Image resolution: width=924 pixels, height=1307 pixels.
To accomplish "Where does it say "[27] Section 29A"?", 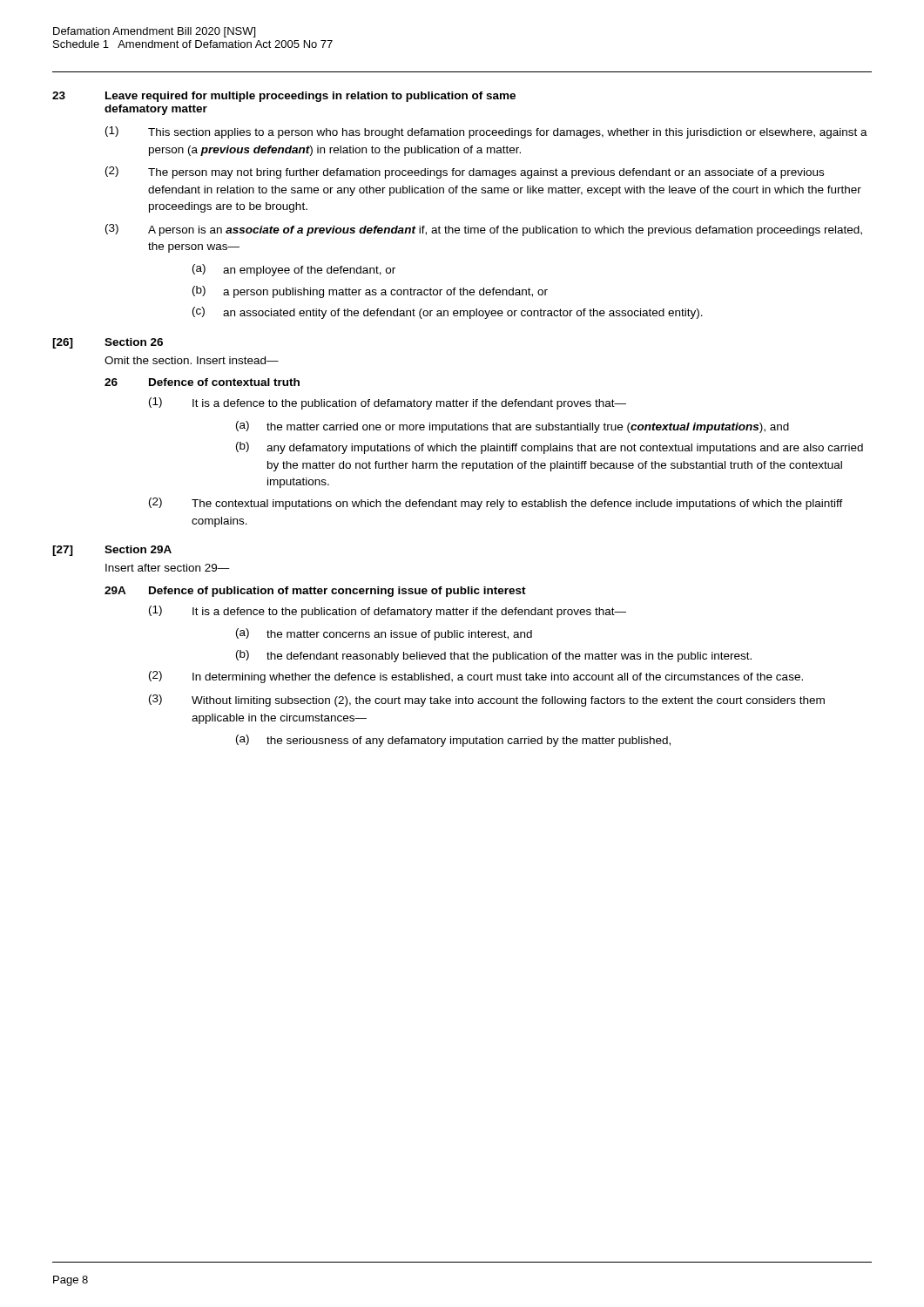I will tap(112, 549).
